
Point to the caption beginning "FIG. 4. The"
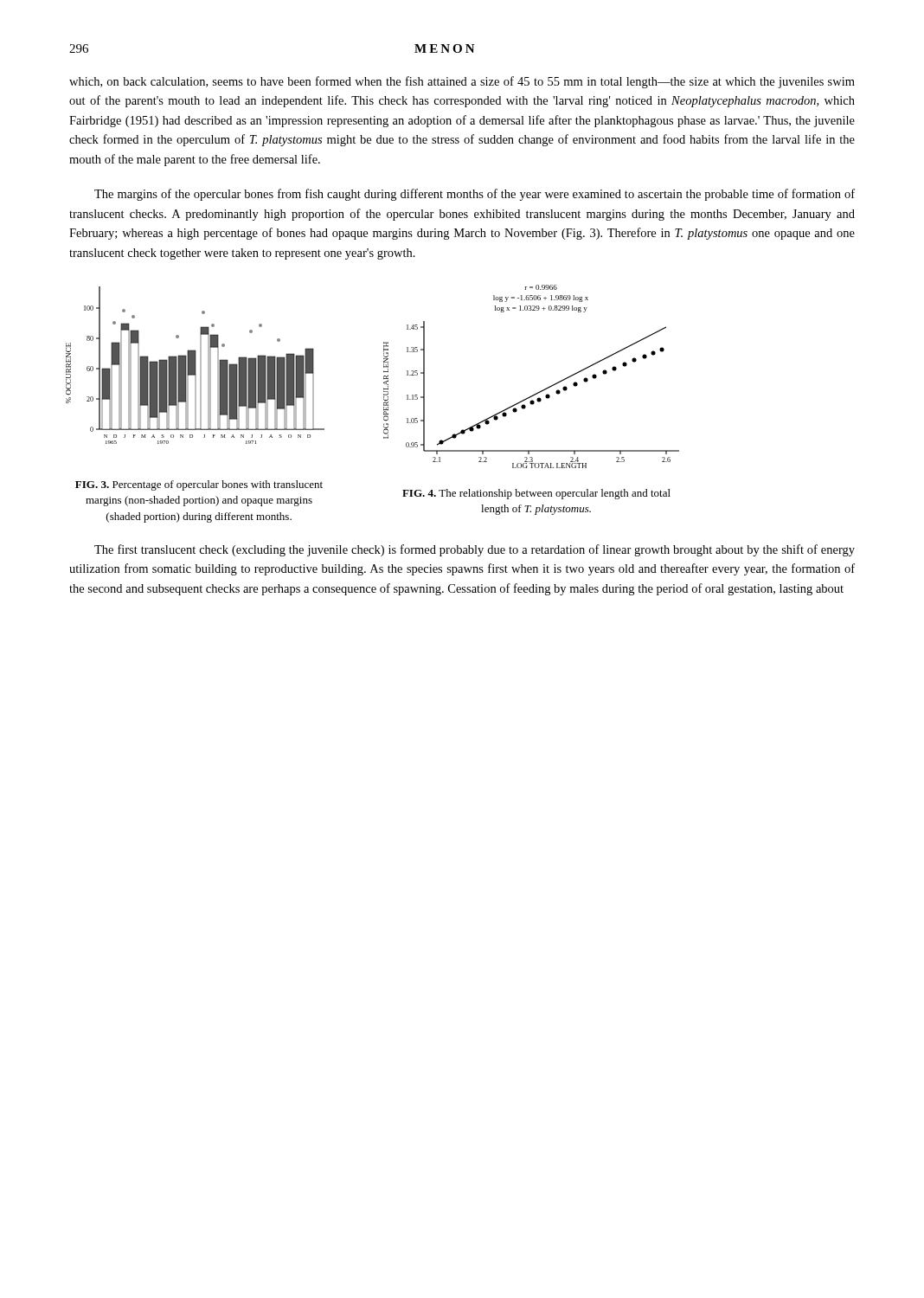pos(536,501)
